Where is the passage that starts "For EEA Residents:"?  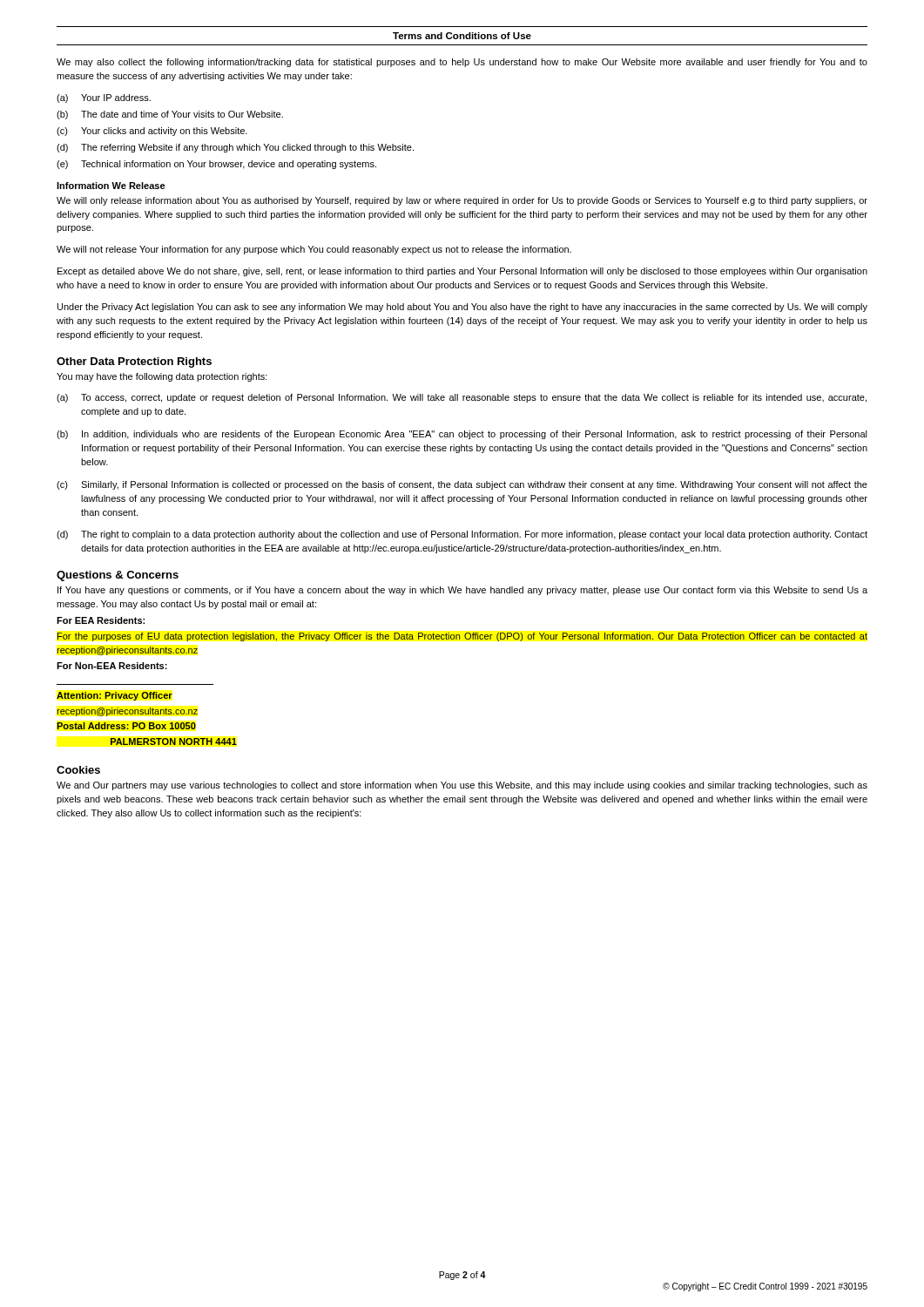[462, 636]
